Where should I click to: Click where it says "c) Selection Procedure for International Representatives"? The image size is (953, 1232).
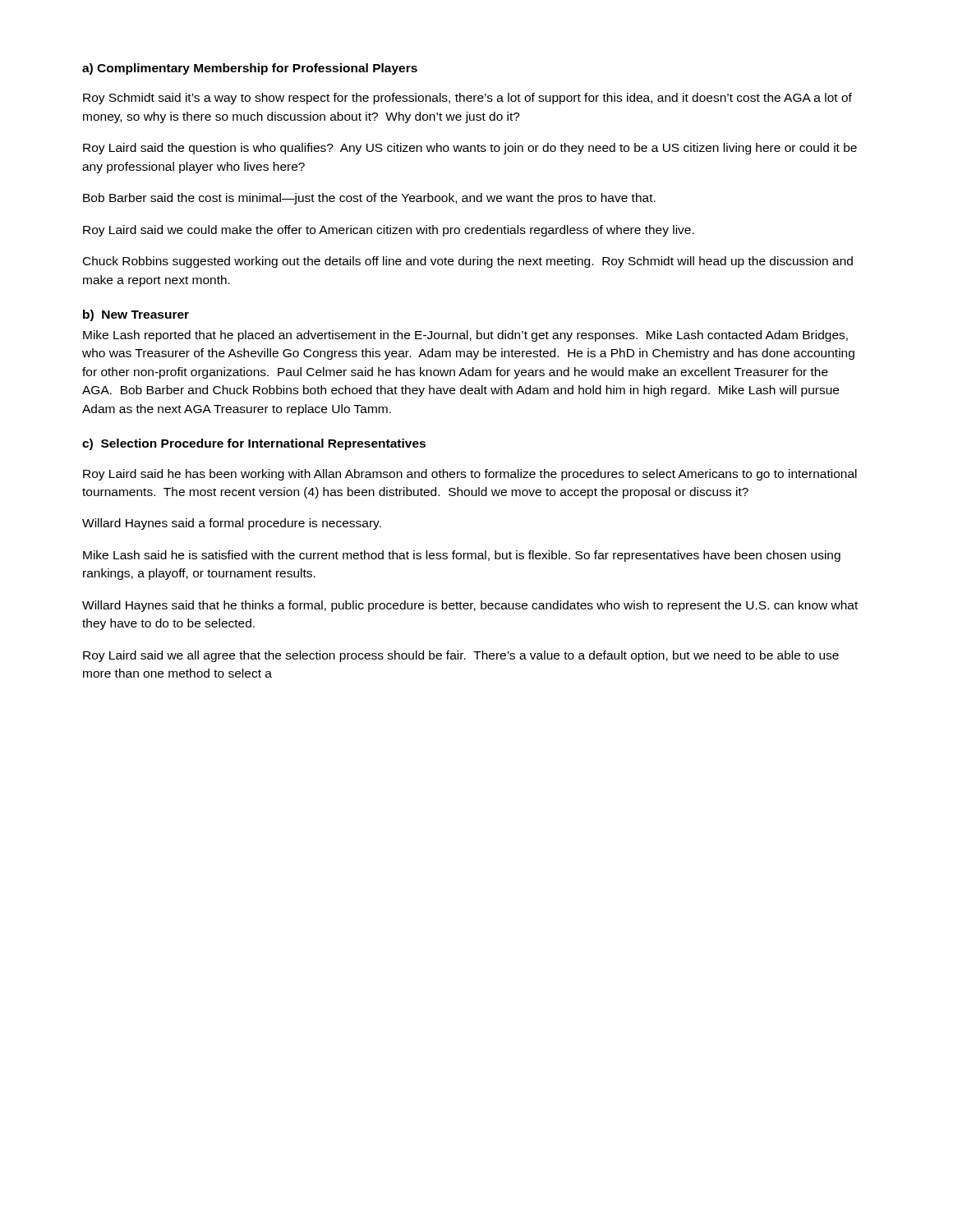(x=254, y=443)
